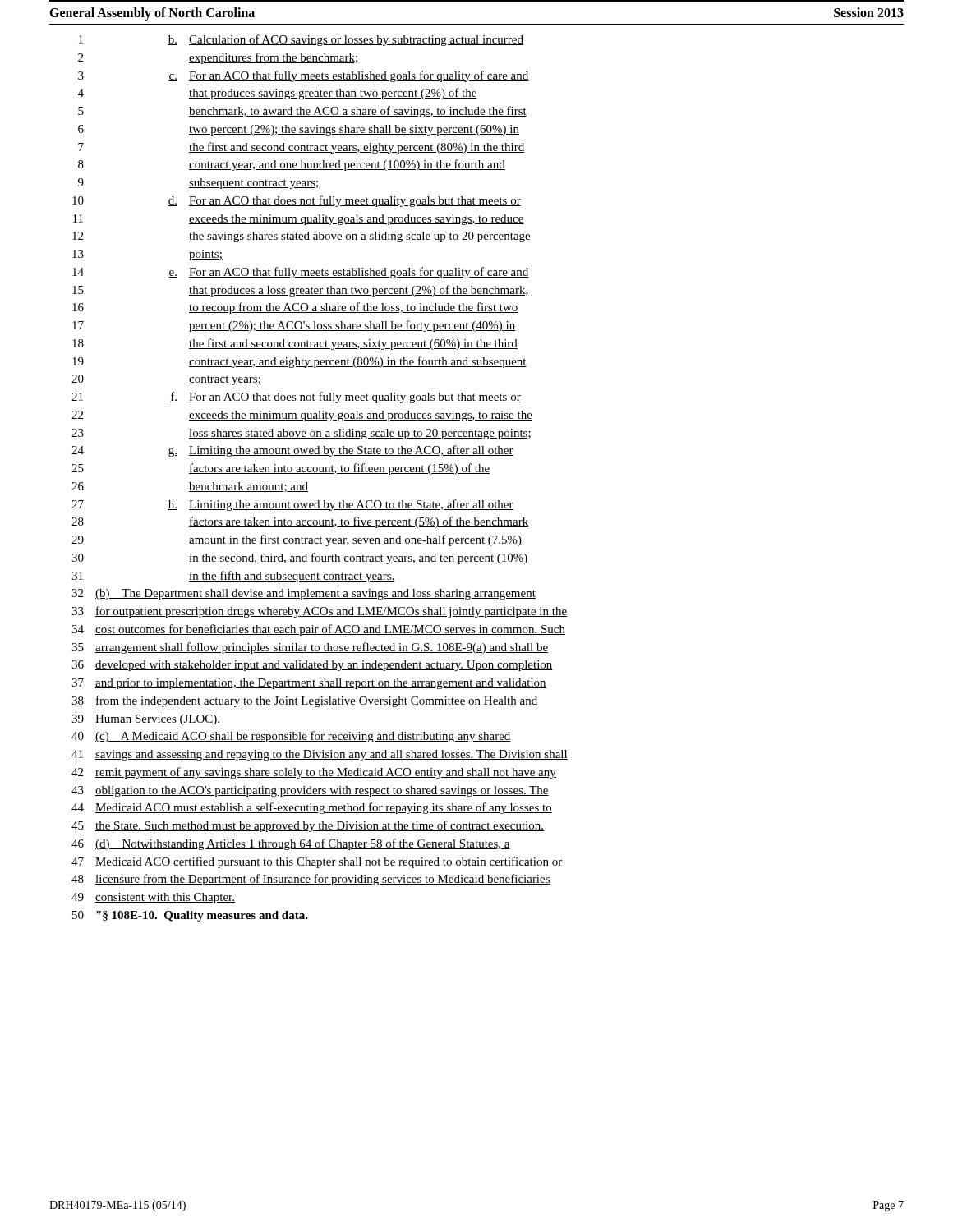Select the section header that says "50 "§ 108E-10. Quality"
Screen dimensions: 1232x953
190,916
